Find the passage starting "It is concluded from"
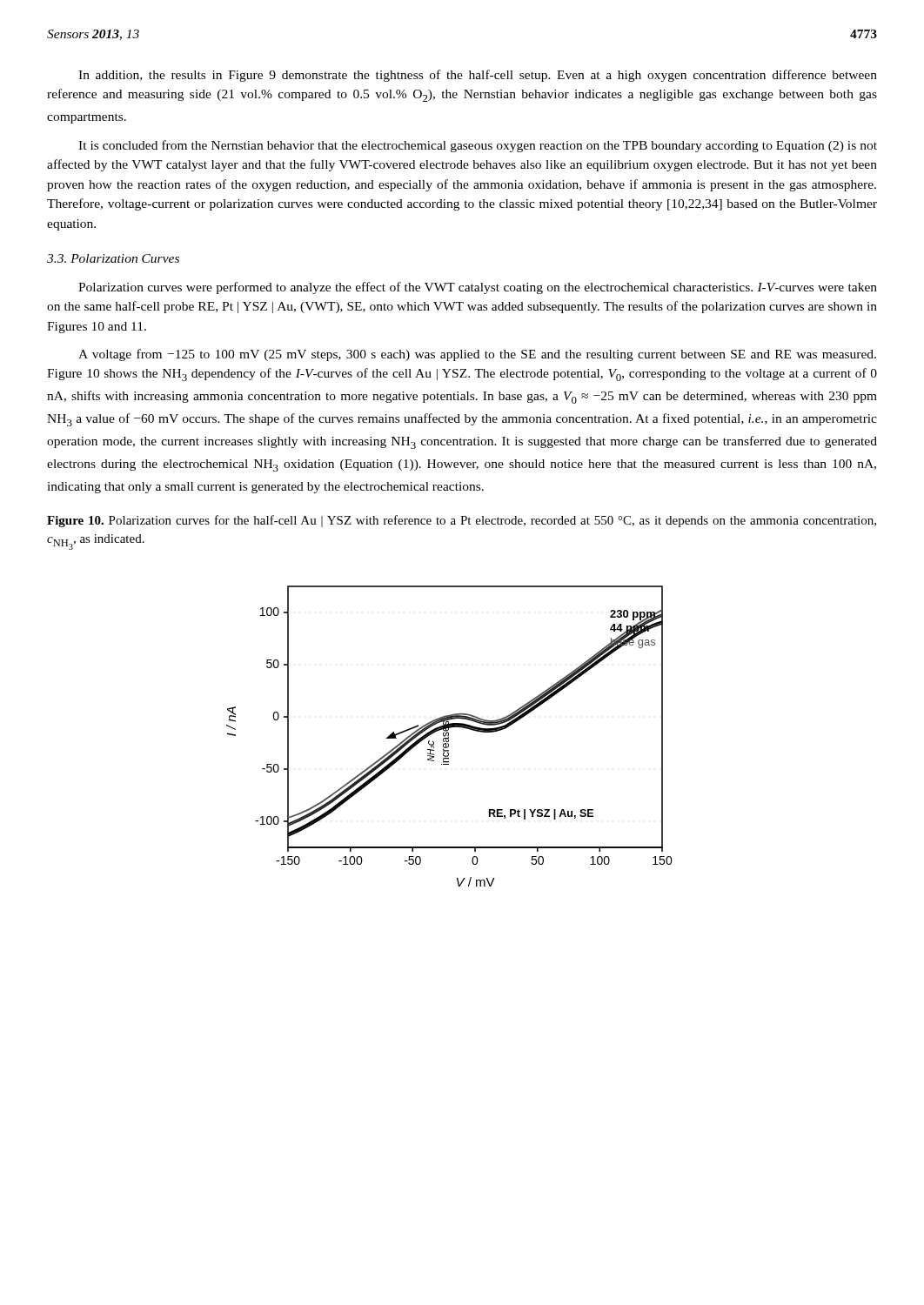The width and height of the screenshot is (924, 1305). click(462, 184)
